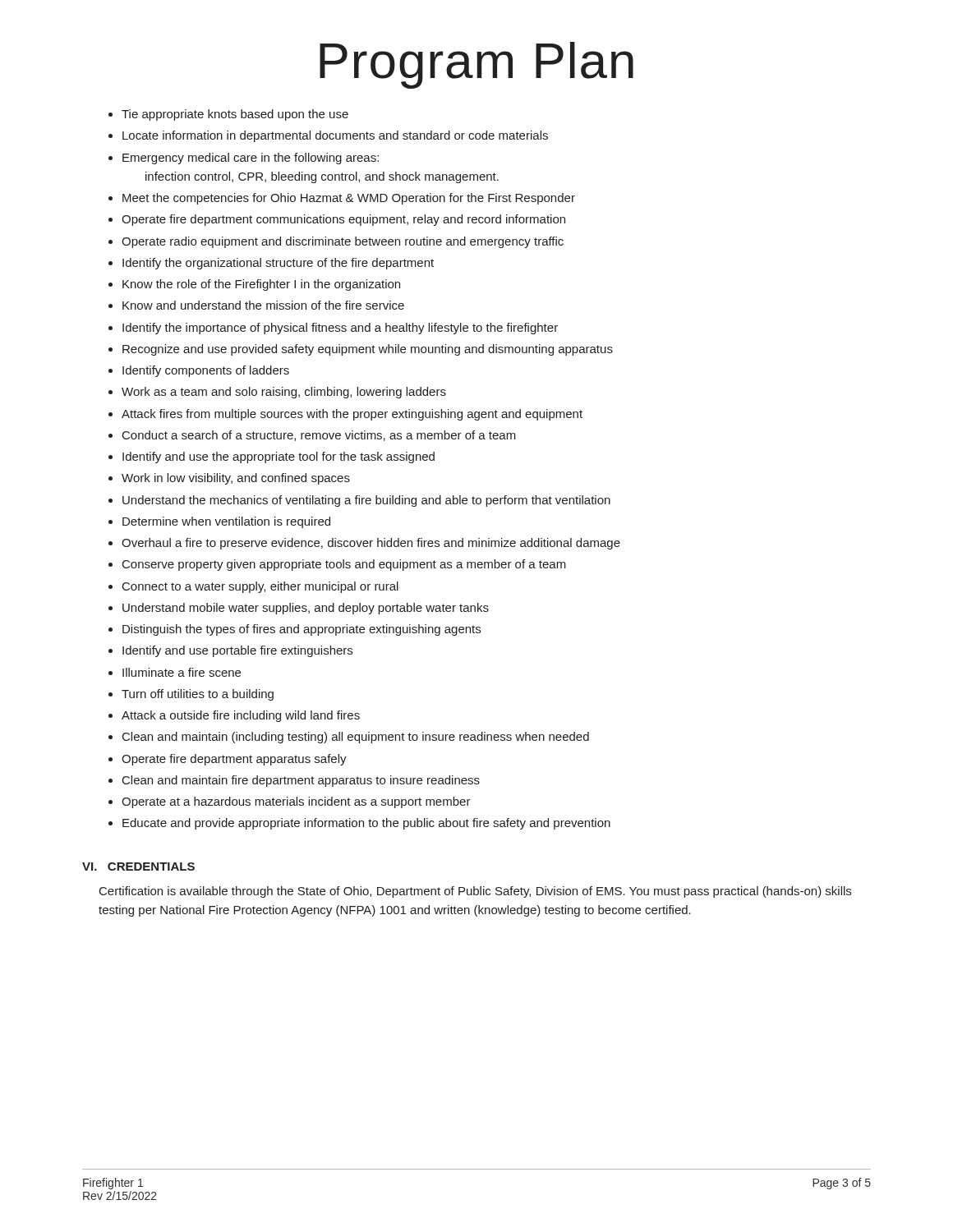Find "Program Plan" on this page
The image size is (953, 1232).
coord(476,60)
